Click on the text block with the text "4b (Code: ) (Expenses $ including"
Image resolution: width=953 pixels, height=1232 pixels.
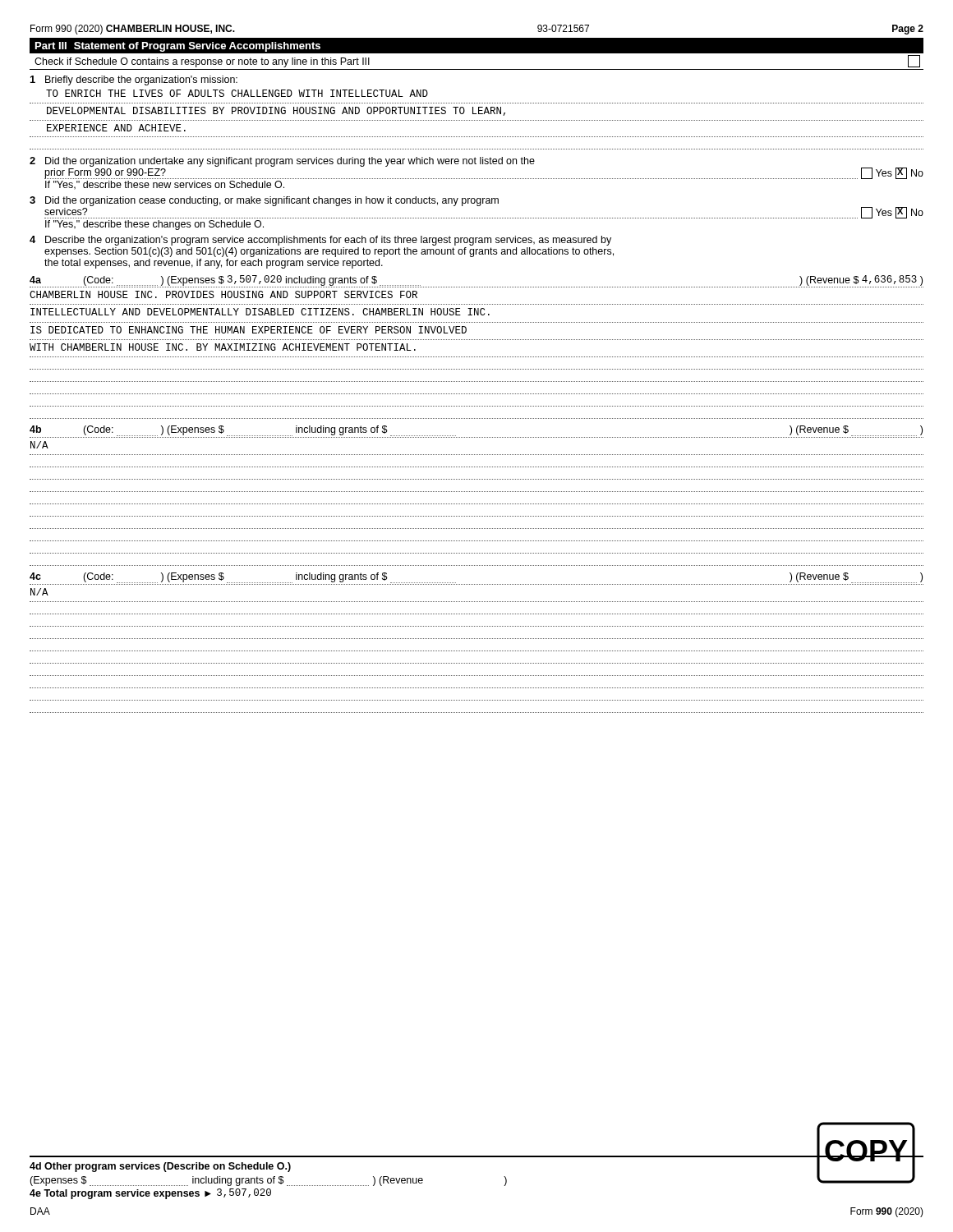click(476, 495)
